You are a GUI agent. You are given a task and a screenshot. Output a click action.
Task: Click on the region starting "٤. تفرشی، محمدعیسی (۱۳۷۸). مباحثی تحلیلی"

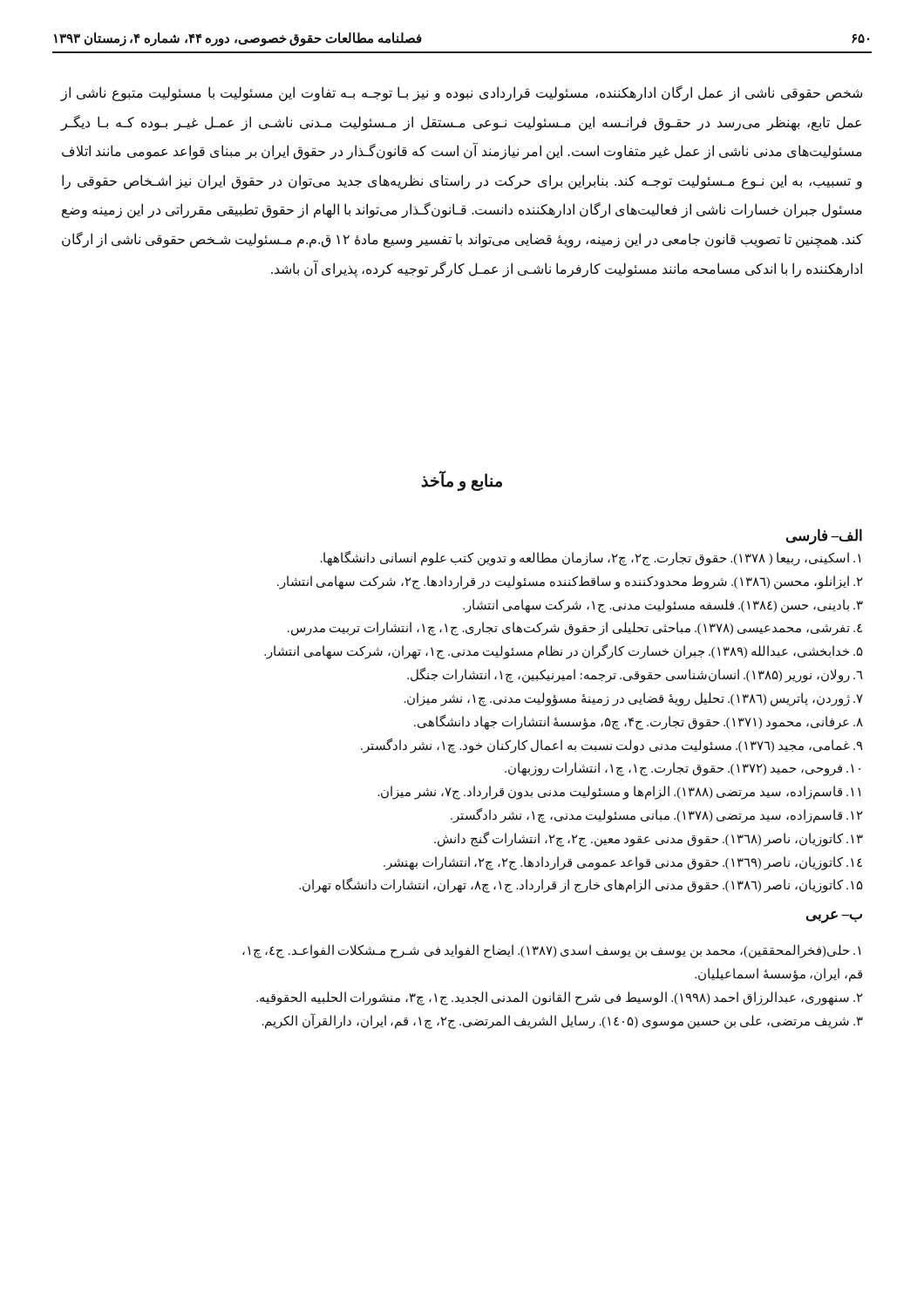pos(575,628)
